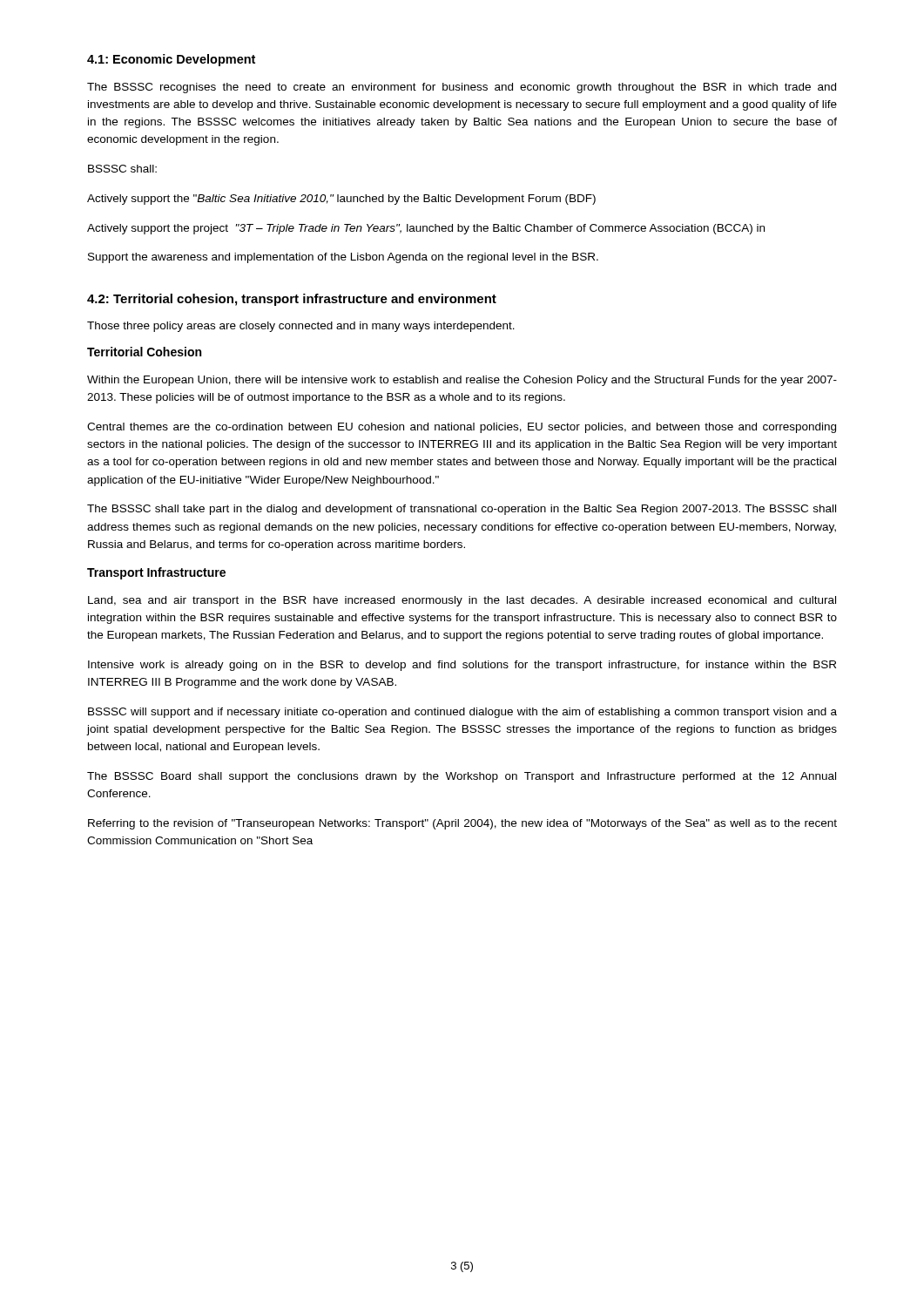The image size is (924, 1307).
Task: Locate the passage starting "The BSSSC Board shall support the conclusions"
Action: [462, 785]
